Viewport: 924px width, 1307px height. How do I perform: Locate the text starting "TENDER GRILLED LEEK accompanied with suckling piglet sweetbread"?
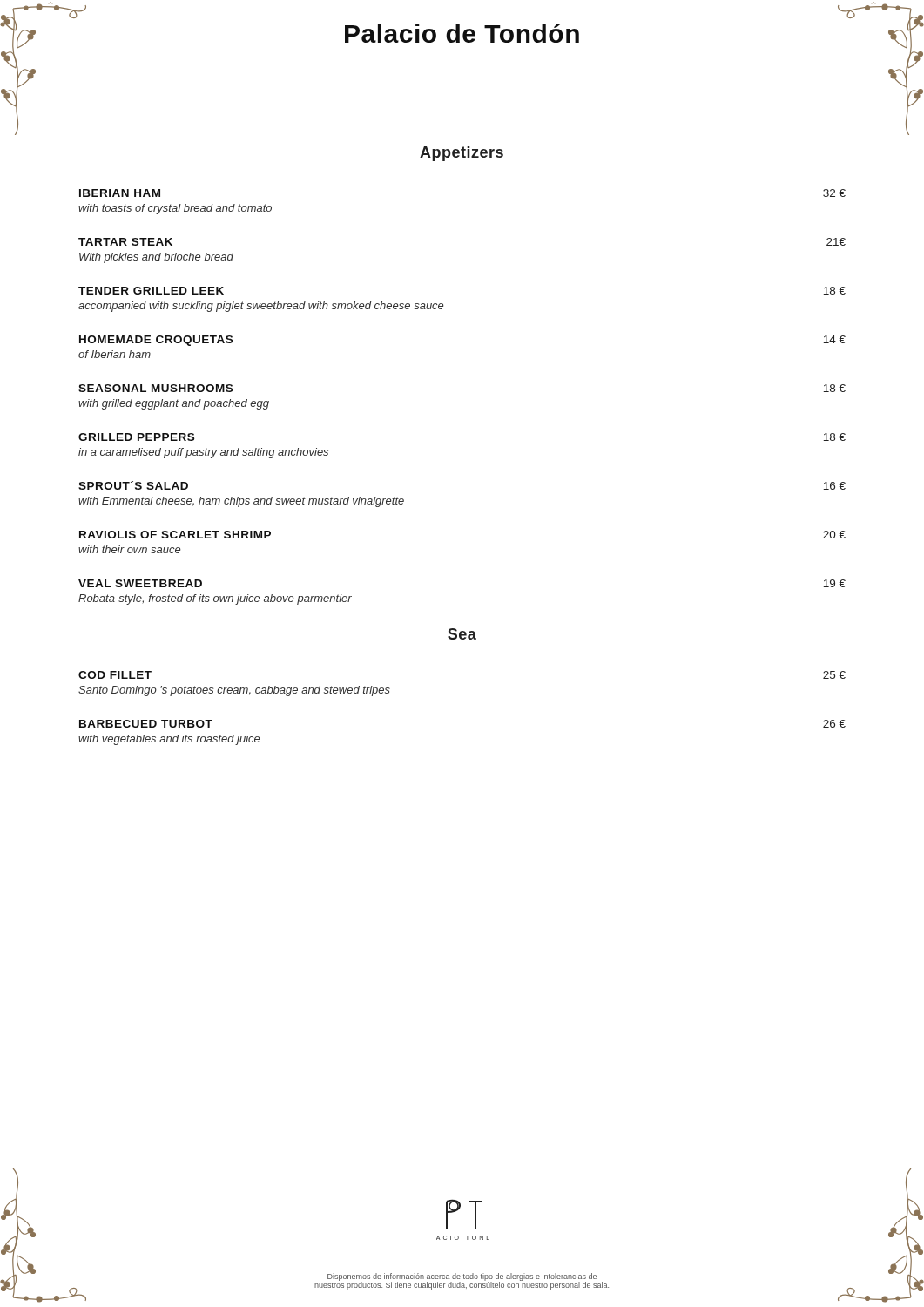153,291
